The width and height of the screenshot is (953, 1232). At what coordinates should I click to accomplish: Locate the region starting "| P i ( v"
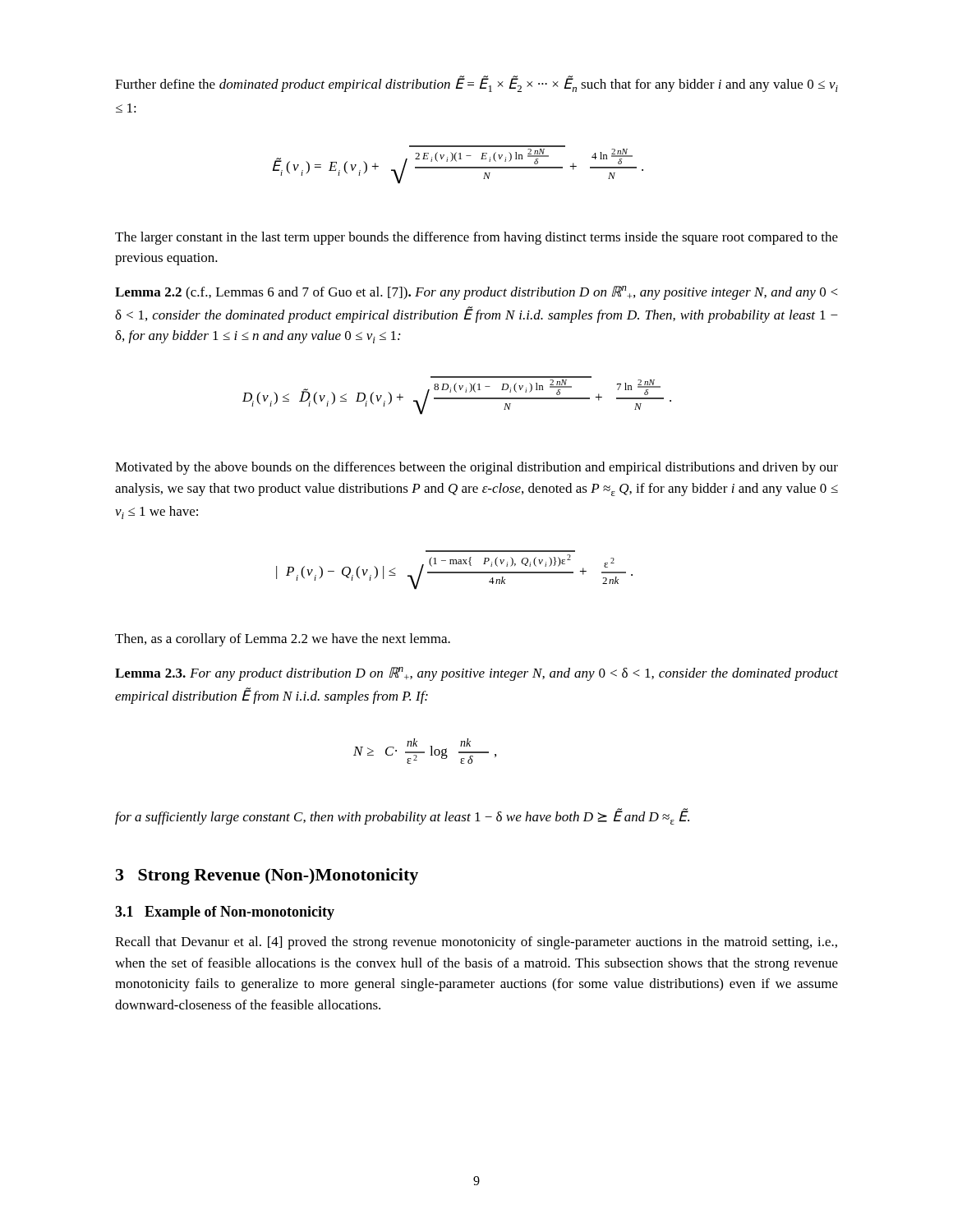[476, 577]
